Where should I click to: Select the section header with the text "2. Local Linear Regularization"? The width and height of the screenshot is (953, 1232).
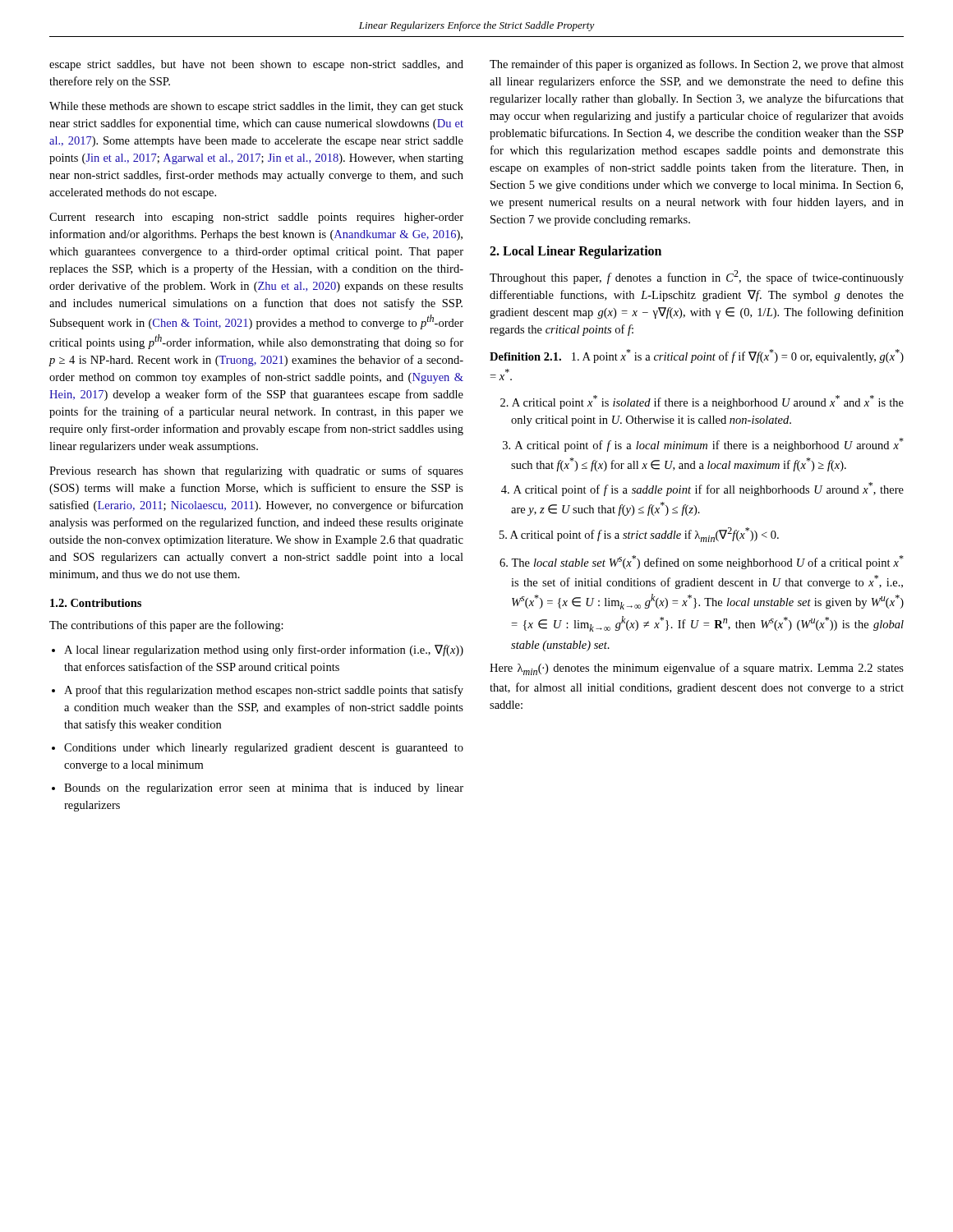pyautogui.click(x=575, y=252)
